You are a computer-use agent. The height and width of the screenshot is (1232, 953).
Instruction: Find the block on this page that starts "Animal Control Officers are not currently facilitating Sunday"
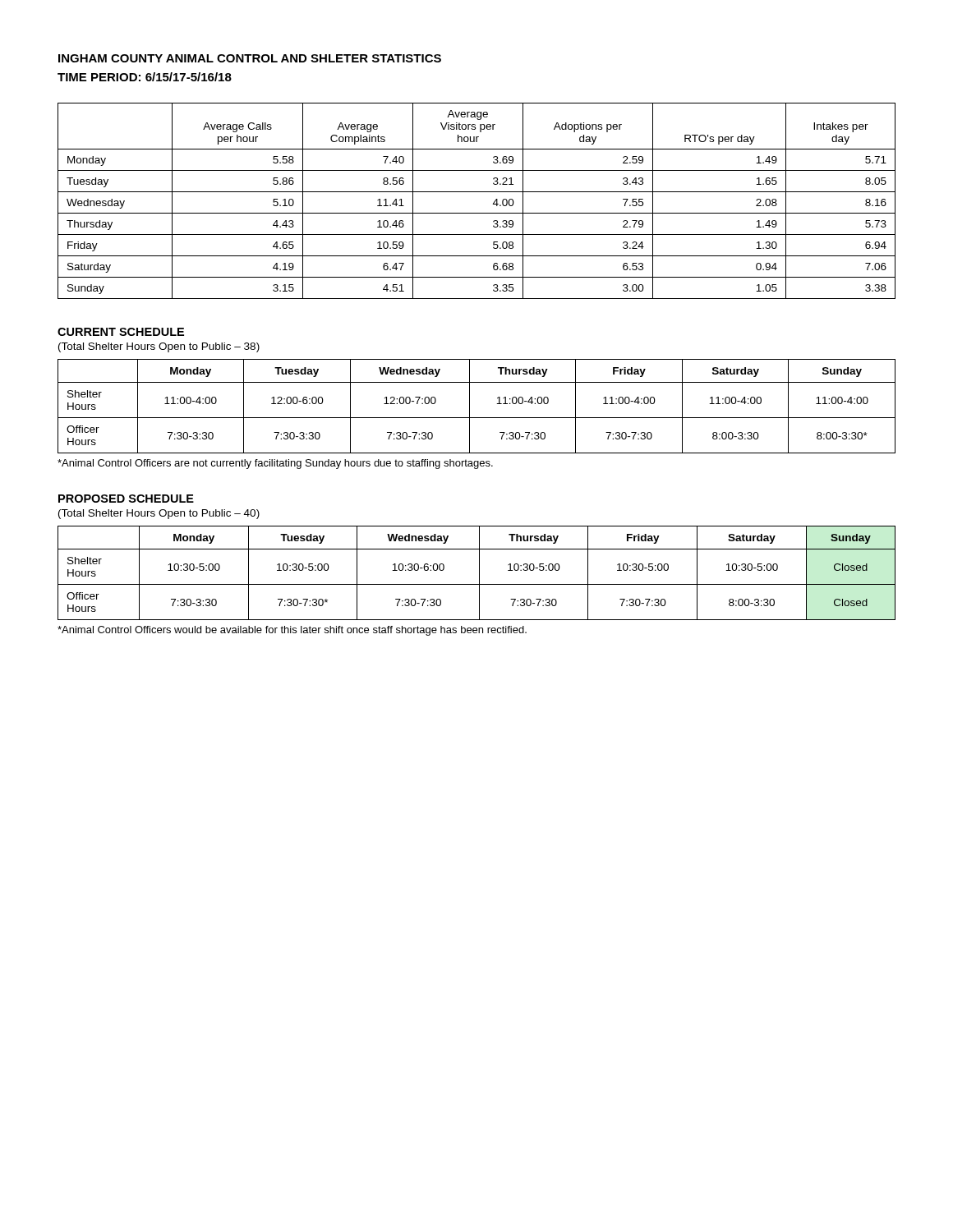(x=476, y=463)
